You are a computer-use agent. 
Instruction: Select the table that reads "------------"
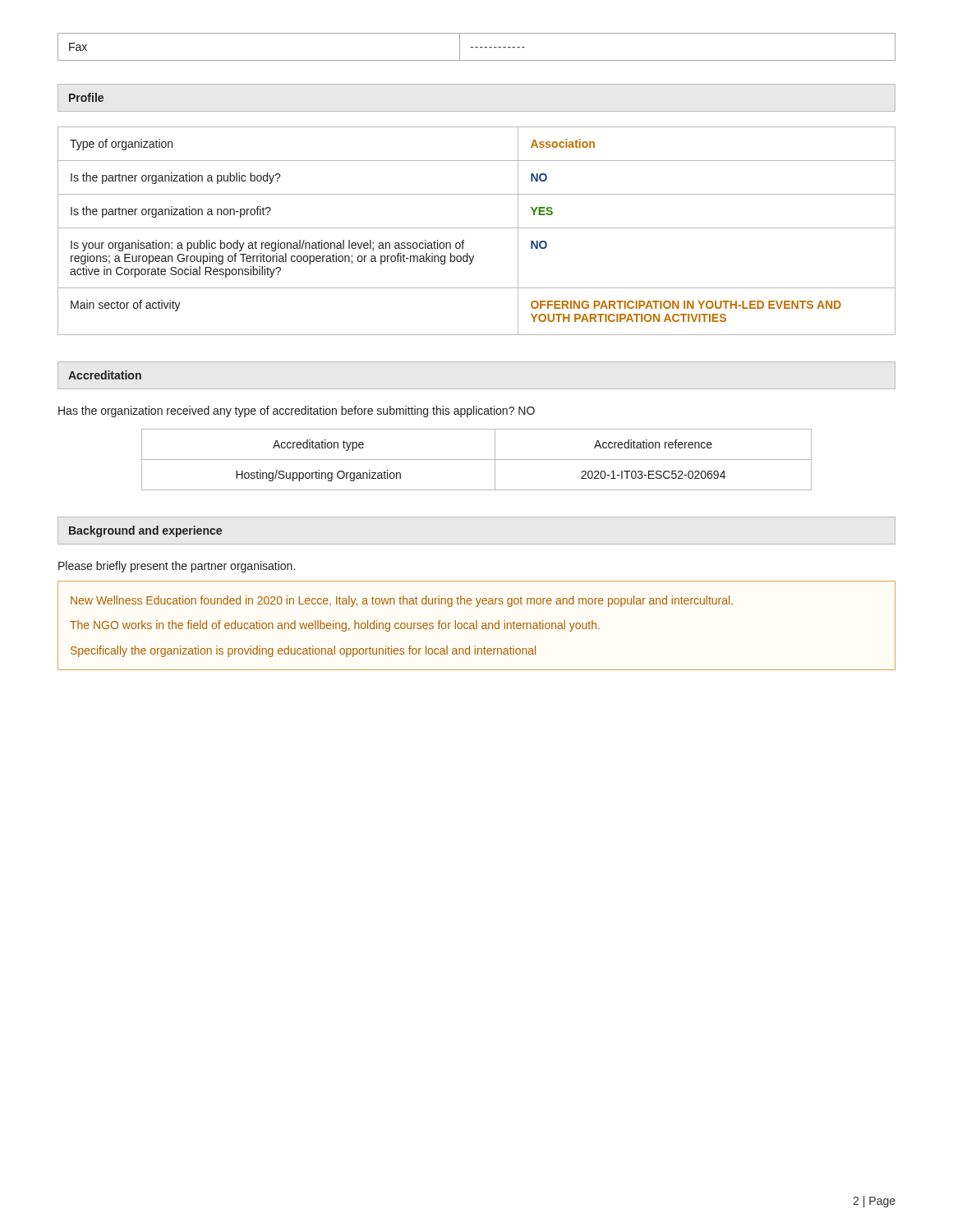(476, 47)
